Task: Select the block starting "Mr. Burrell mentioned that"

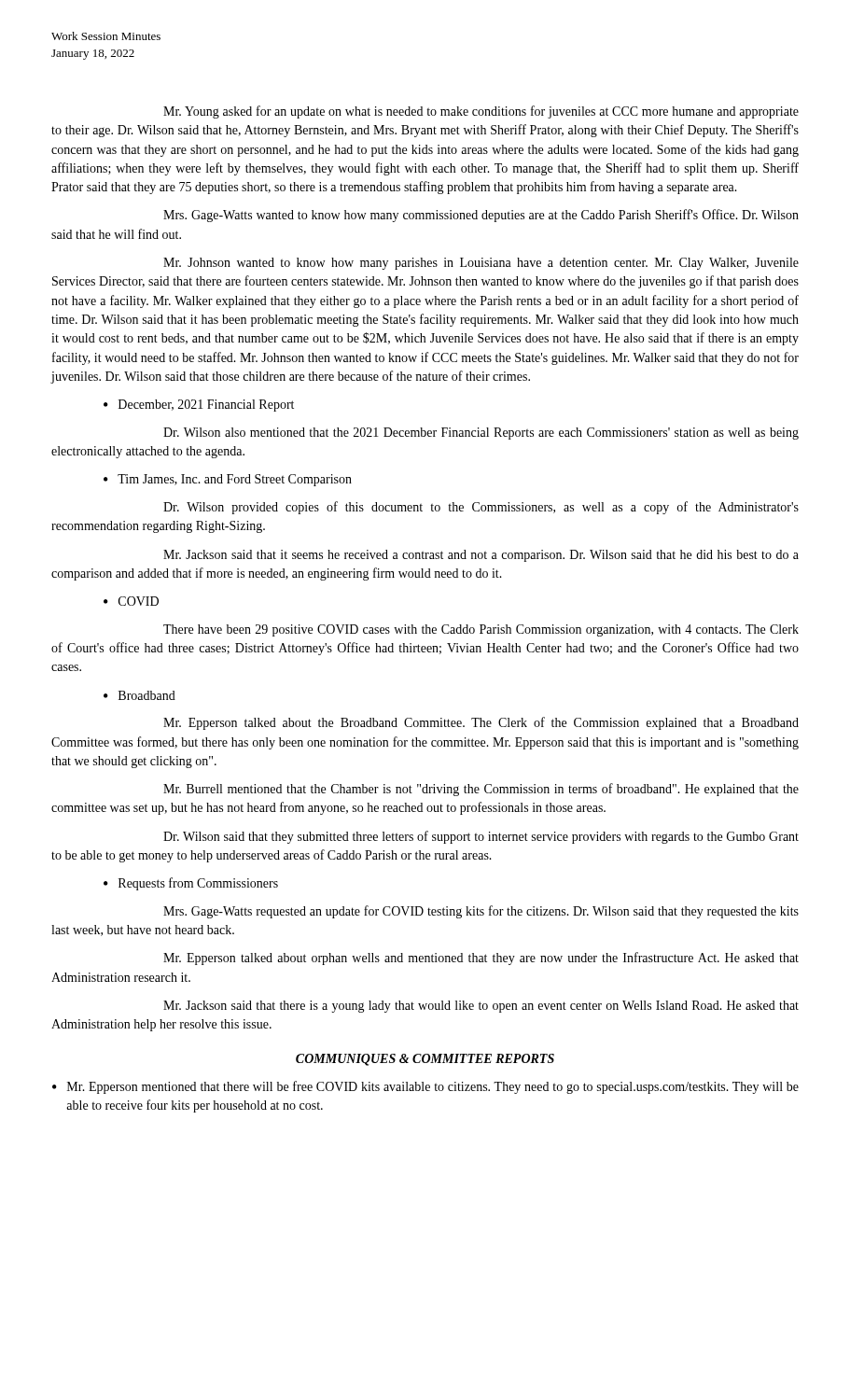Action: pos(425,799)
